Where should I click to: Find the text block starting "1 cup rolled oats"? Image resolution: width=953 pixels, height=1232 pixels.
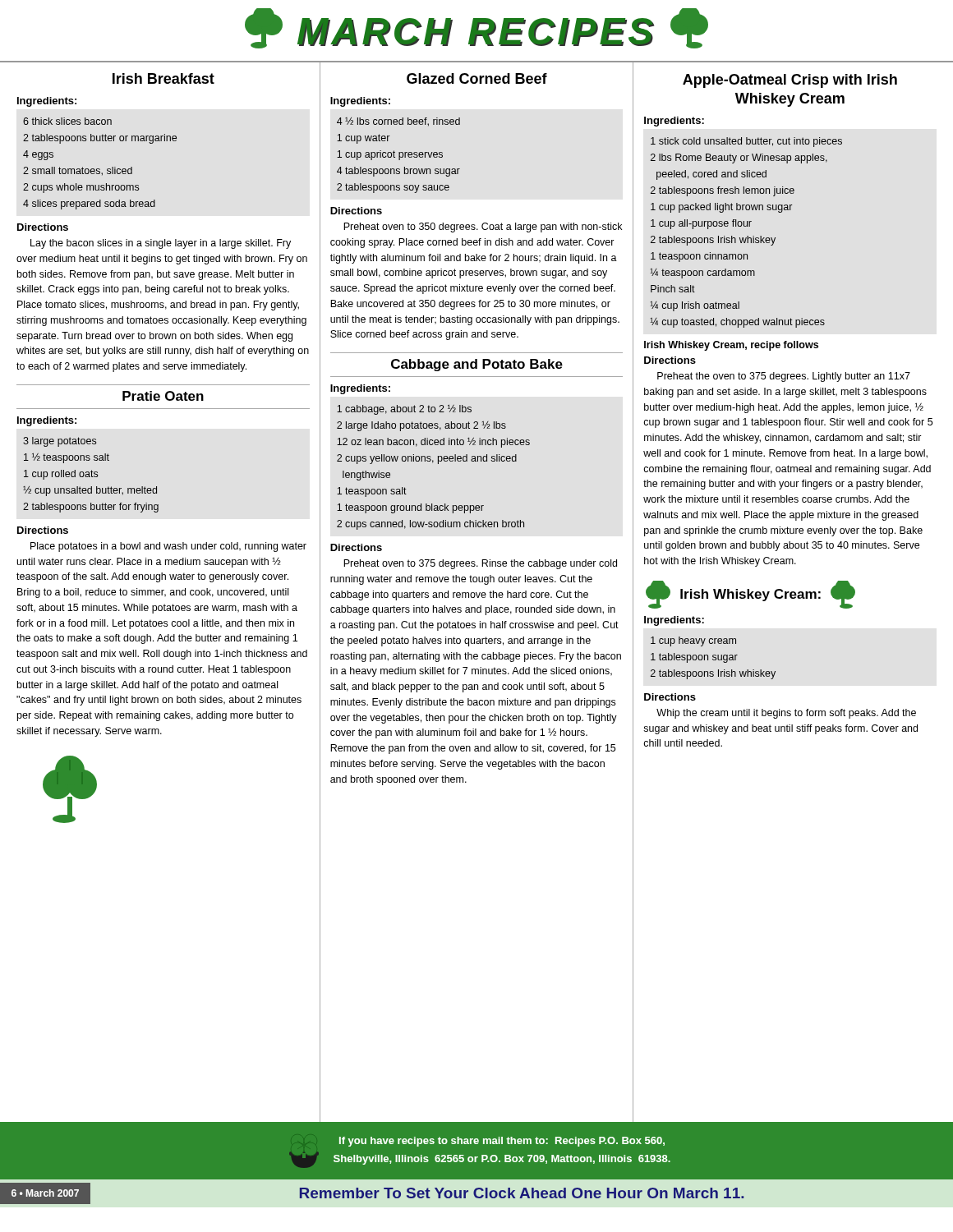pyautogui.click(x=61, y=474)
